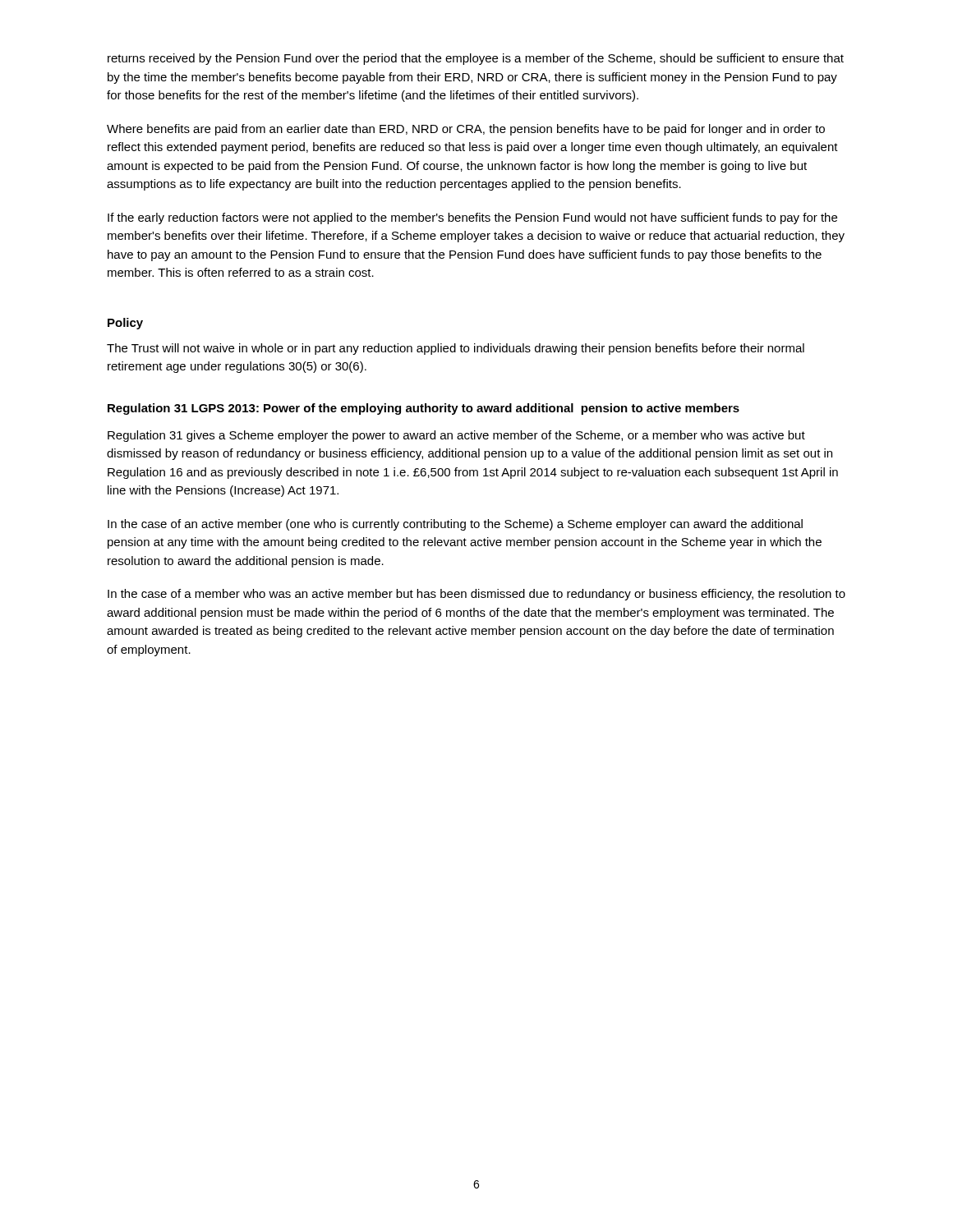Click on the passage starting "In the case of a member who was"
The height and width of the screenshot is (1232, 953).
pos(476,621)
